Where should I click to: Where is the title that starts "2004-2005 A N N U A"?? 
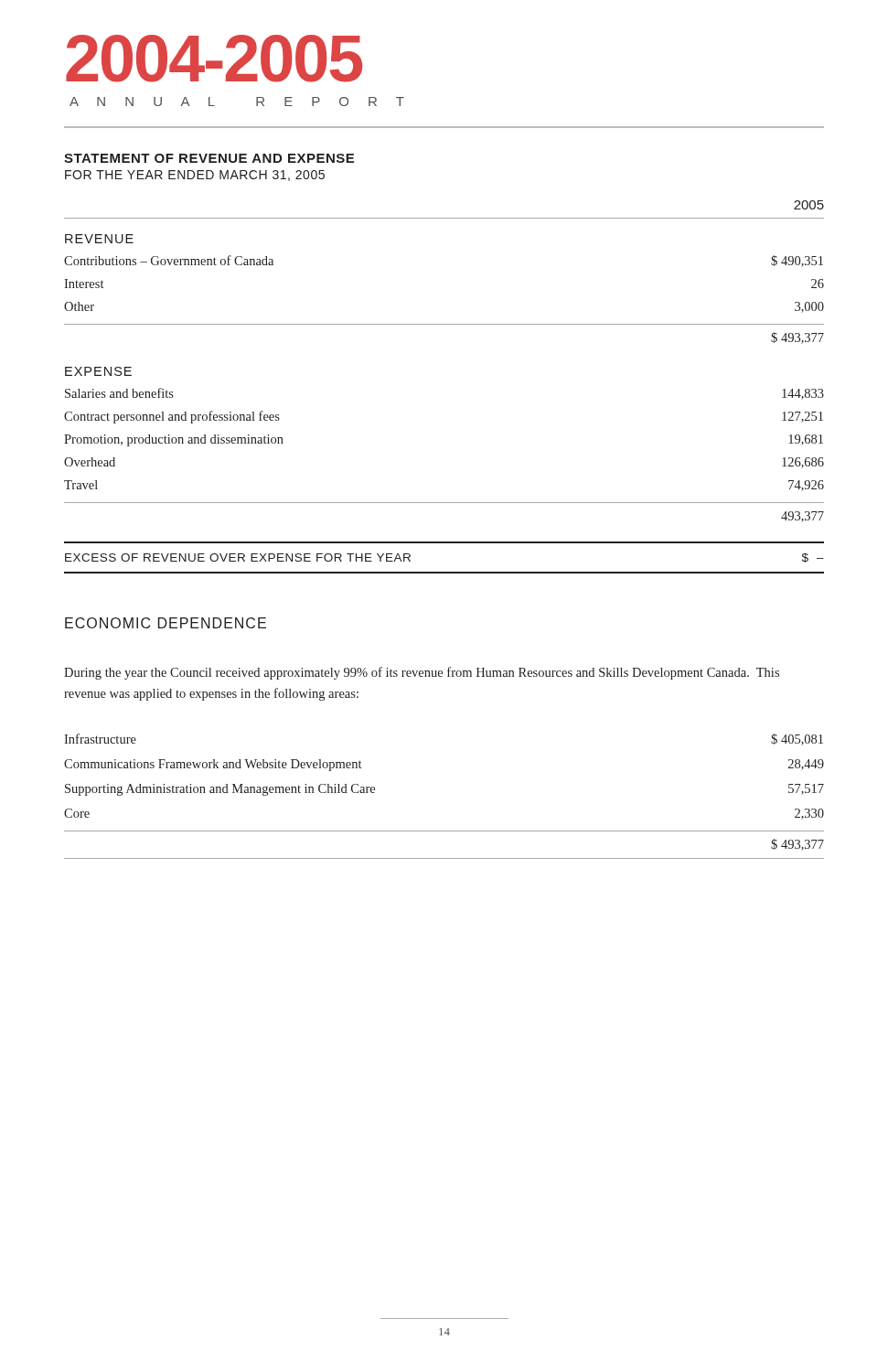tap(238, 54)
